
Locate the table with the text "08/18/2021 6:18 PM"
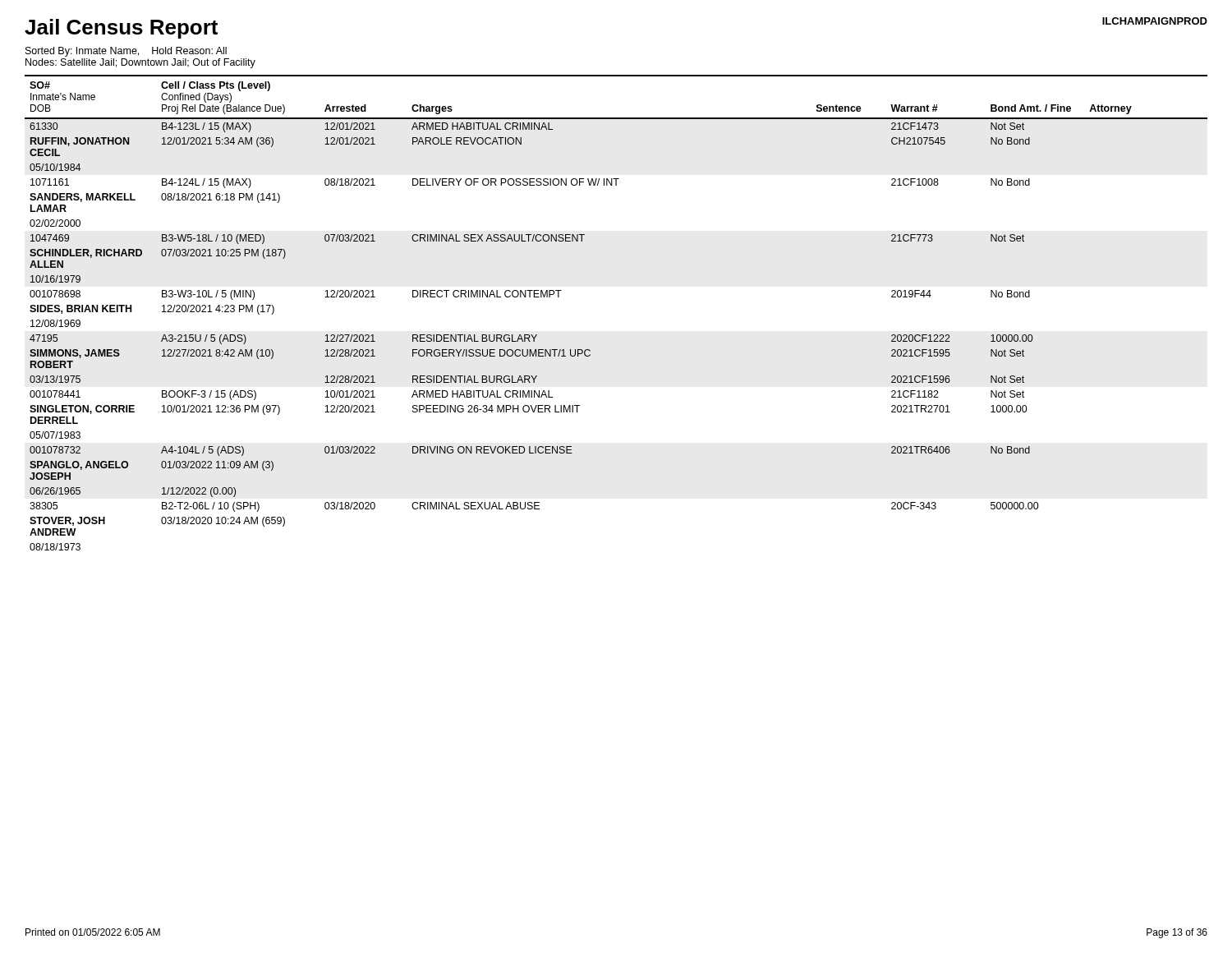616,315
